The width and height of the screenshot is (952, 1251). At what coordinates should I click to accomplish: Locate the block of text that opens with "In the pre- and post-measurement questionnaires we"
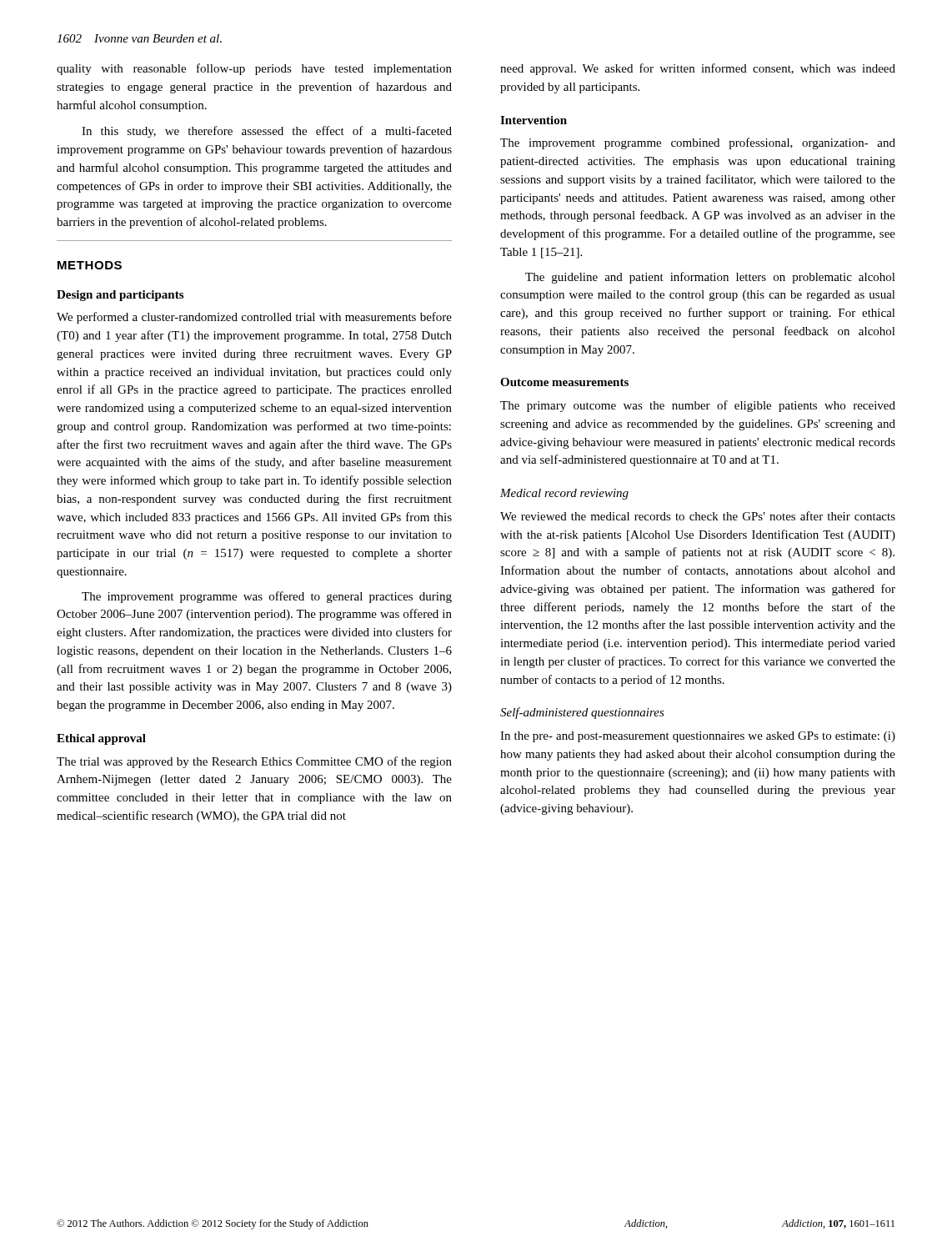point(698,773)
